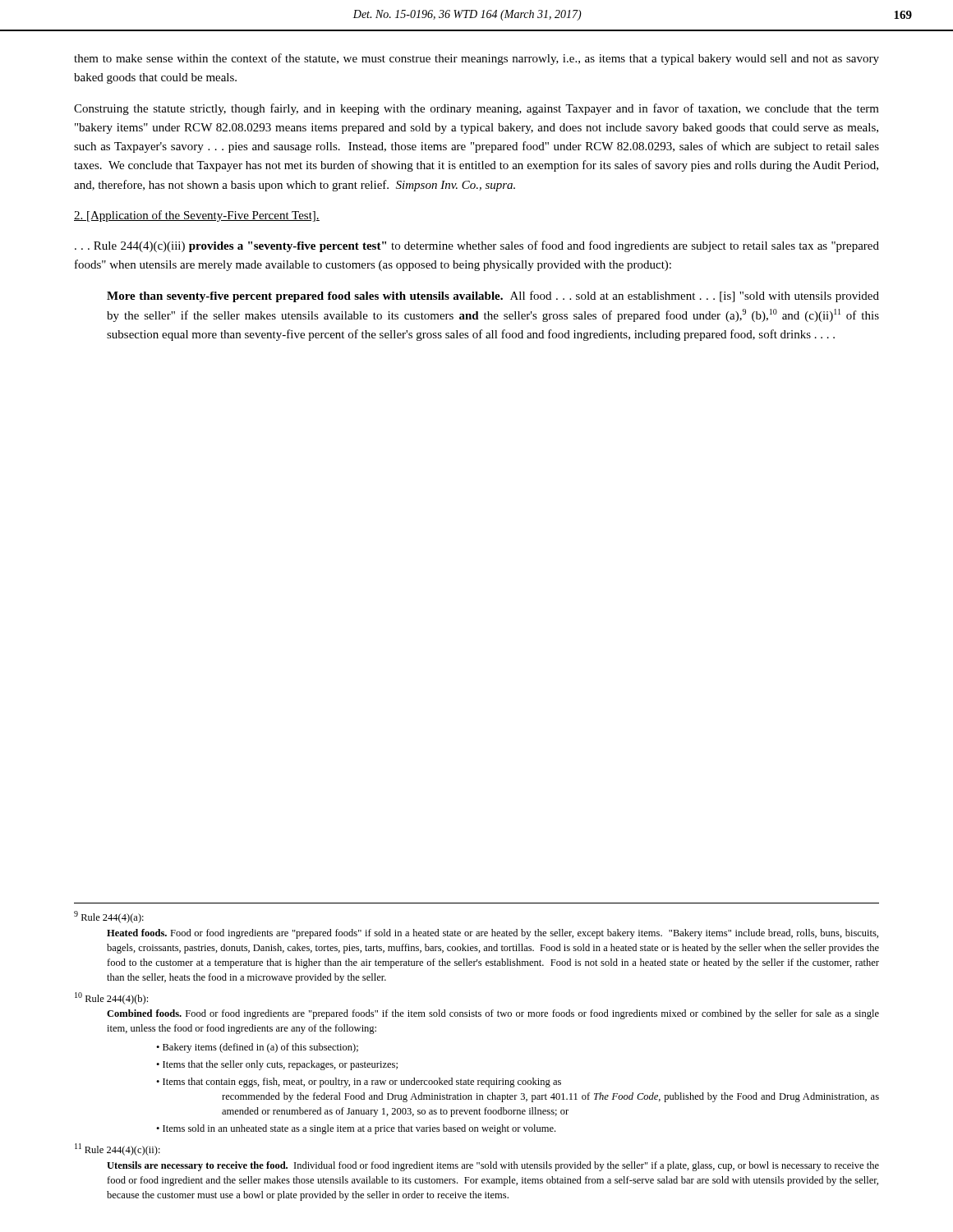
Task: Find the footnote containing "10 Rule 244(4)(b): Combined foods. Food or food"
Action: (x=111, y=998)
